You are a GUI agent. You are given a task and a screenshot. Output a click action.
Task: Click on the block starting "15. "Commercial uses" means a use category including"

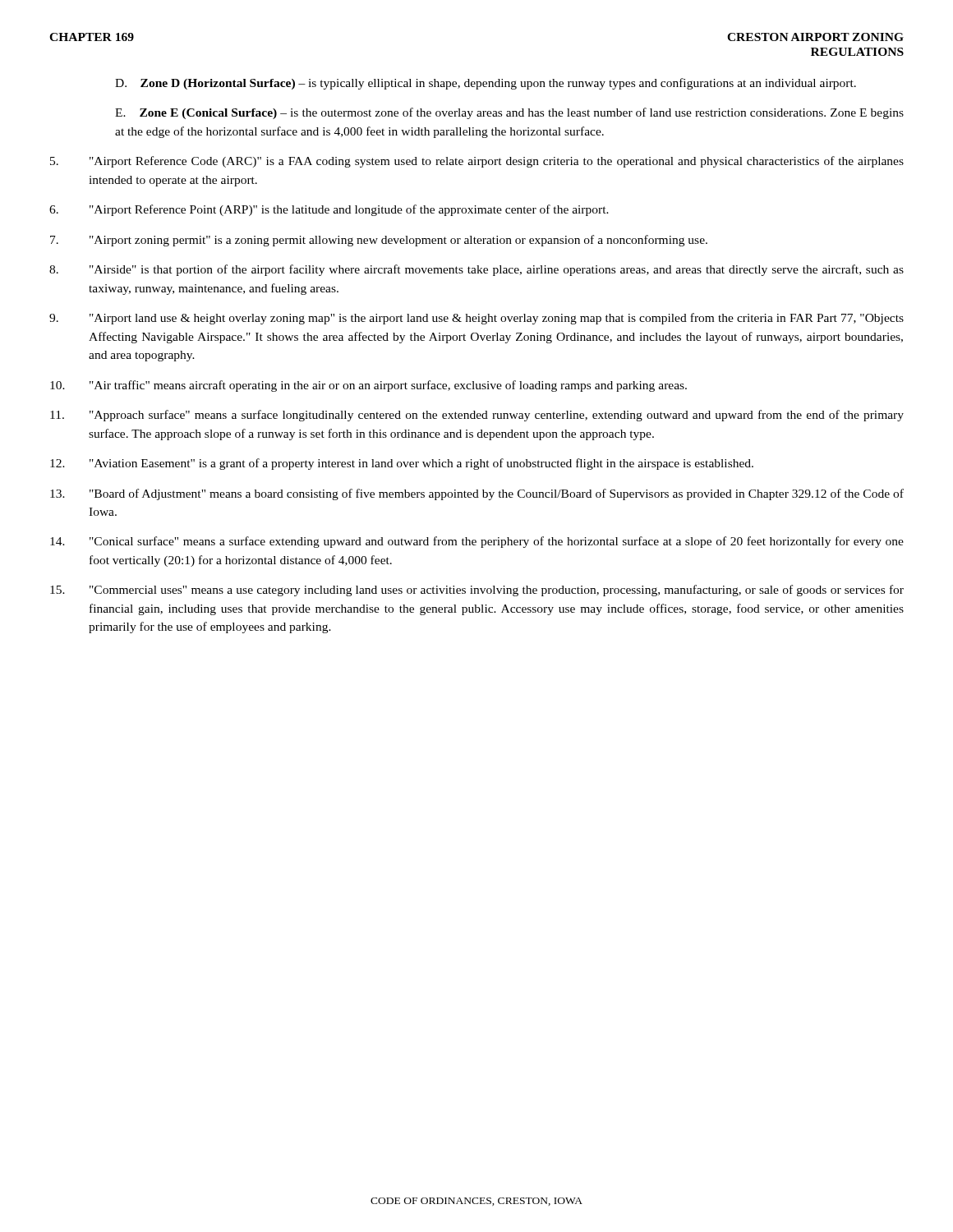point(476,609)
